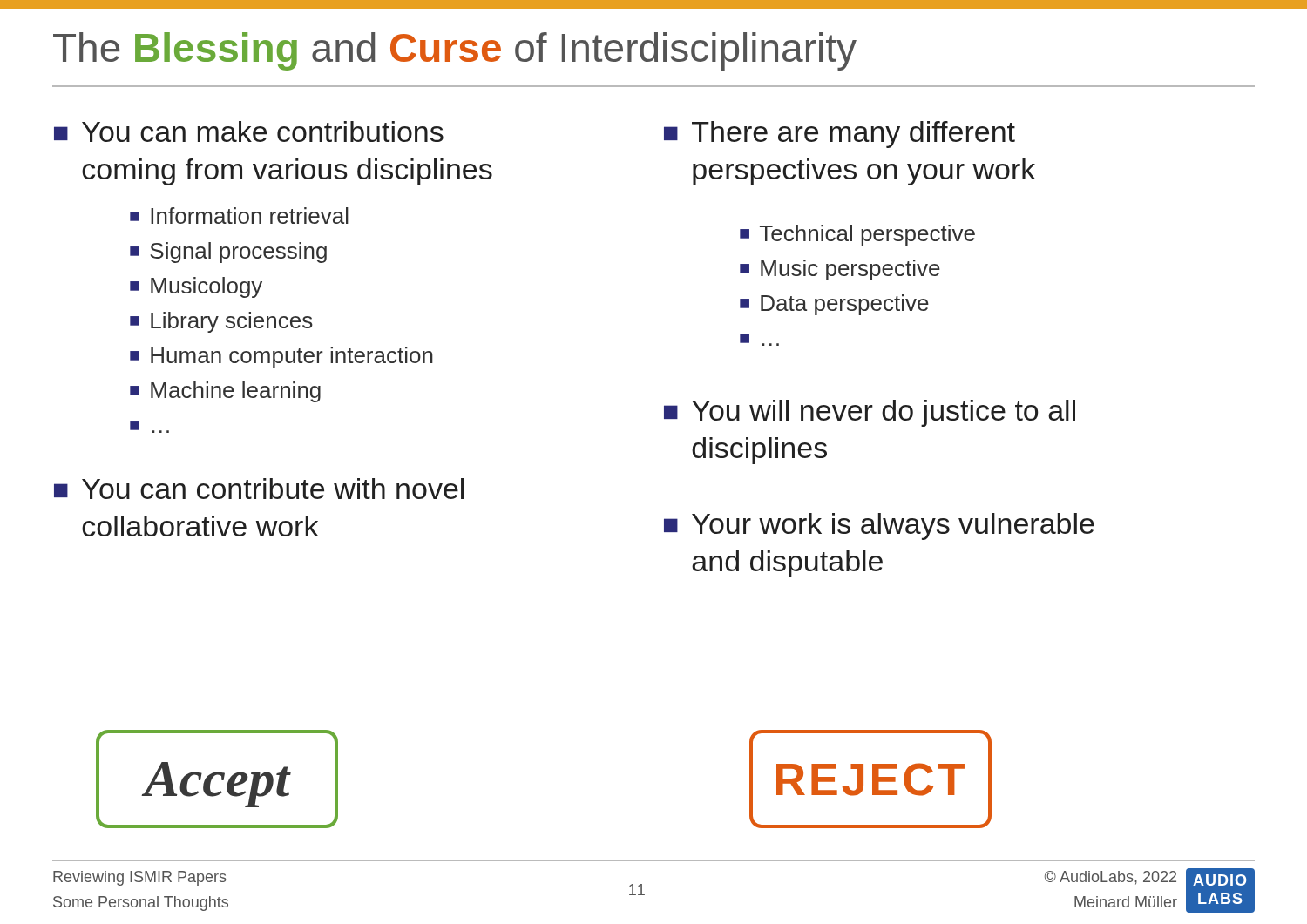The width and height of the screenshot is (1307, 924).
Task: Navigate to the region starting "The Blessing and Curse of Interdisciplinarity"
Action: coord(454,48)
